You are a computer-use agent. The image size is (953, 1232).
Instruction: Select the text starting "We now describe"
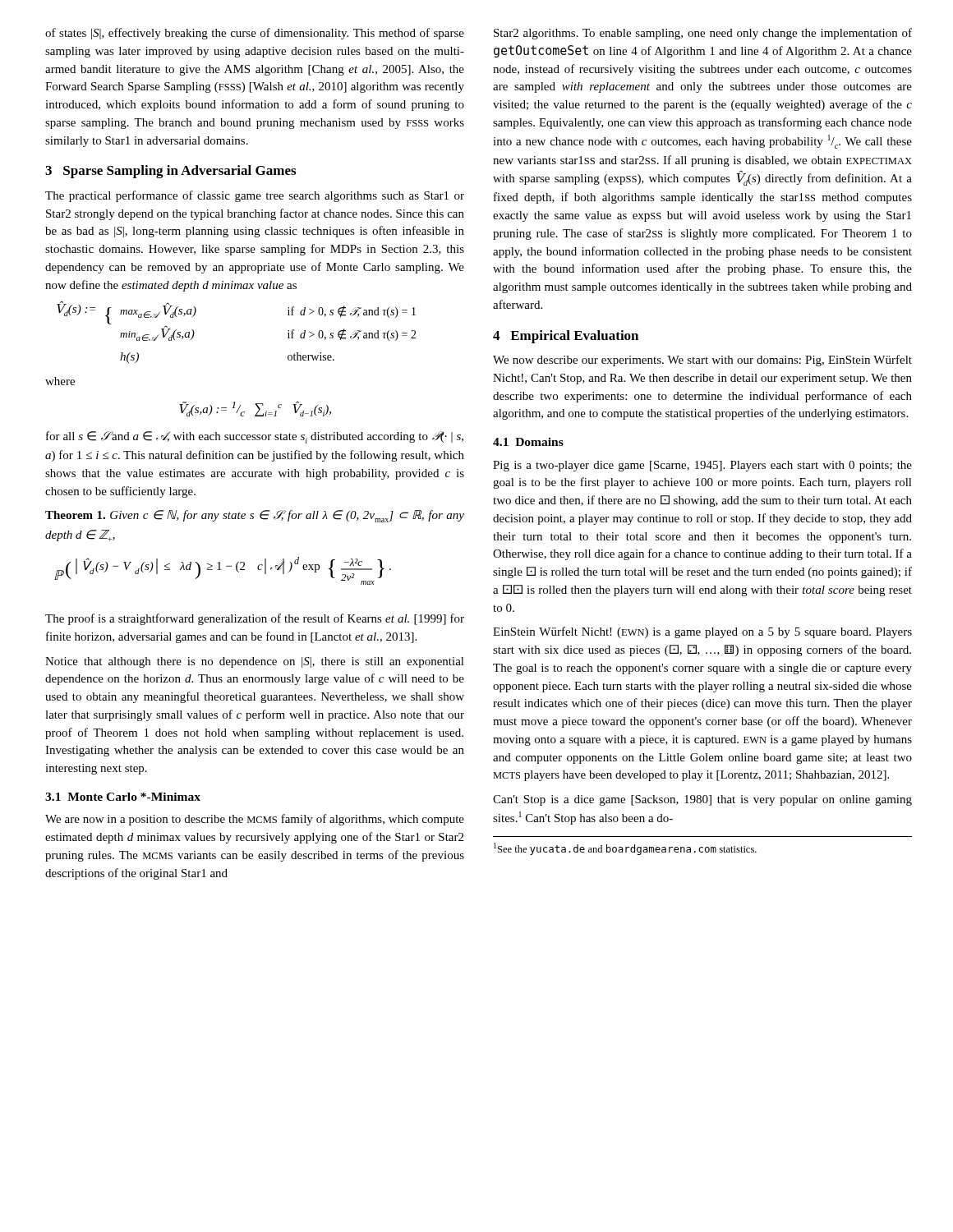[702, 387]
